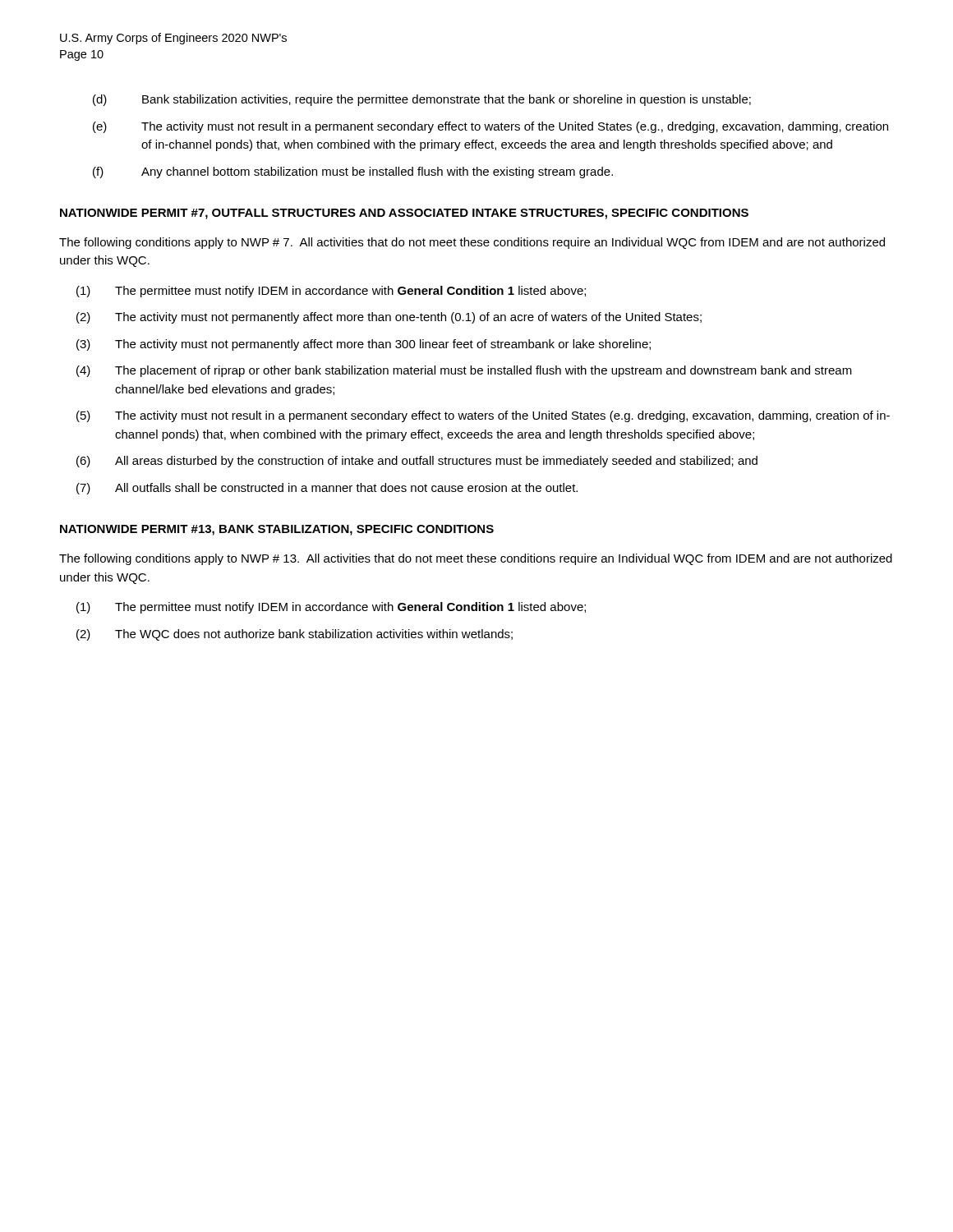Image resolution: width=953 pixels, height=1232 pixels.
Task: Select the passage starting "(f) Any channel bottom stabilization must"
Action: [x=493, y=171]
